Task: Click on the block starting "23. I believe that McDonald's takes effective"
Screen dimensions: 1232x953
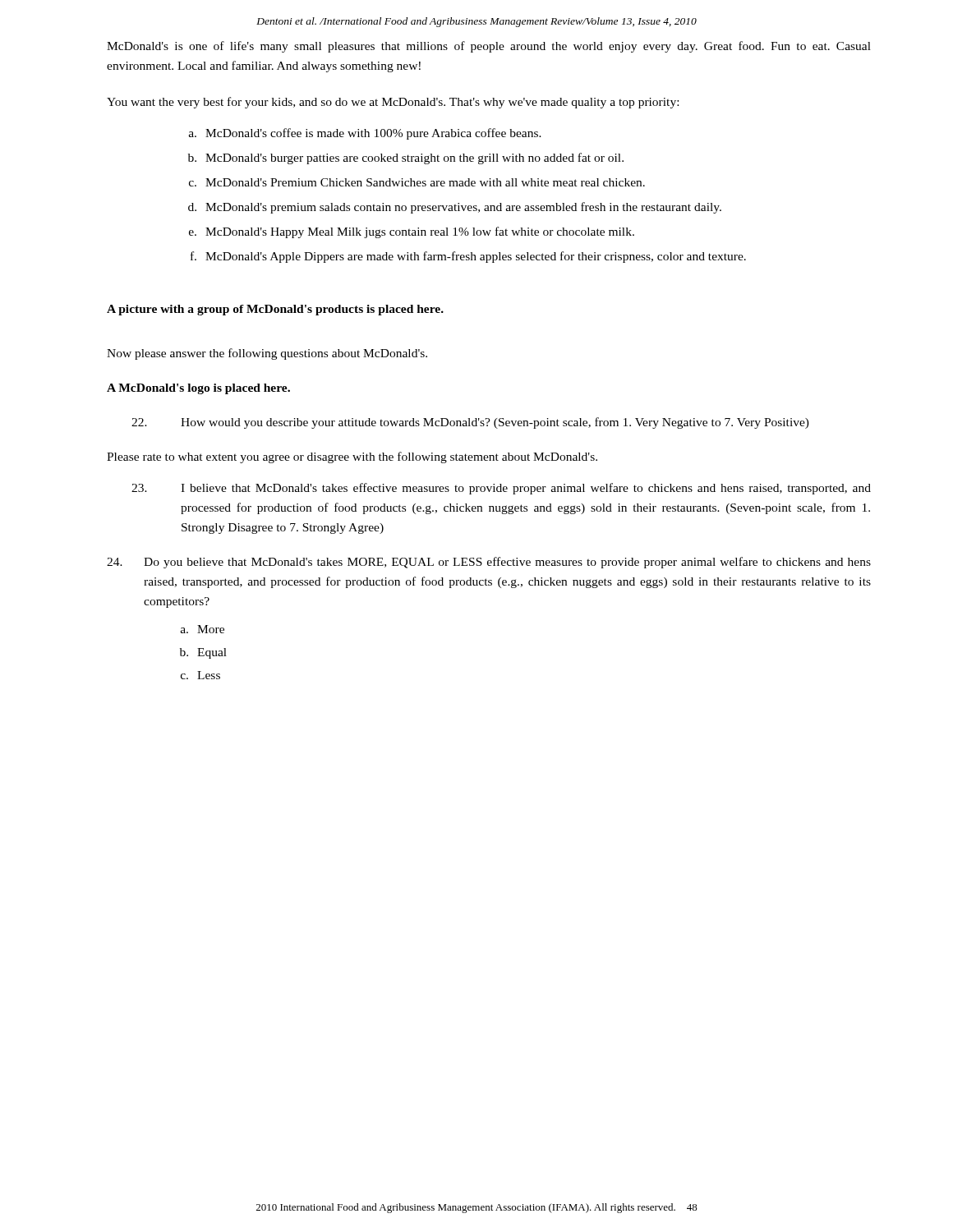Action: [x=501, y=508]
